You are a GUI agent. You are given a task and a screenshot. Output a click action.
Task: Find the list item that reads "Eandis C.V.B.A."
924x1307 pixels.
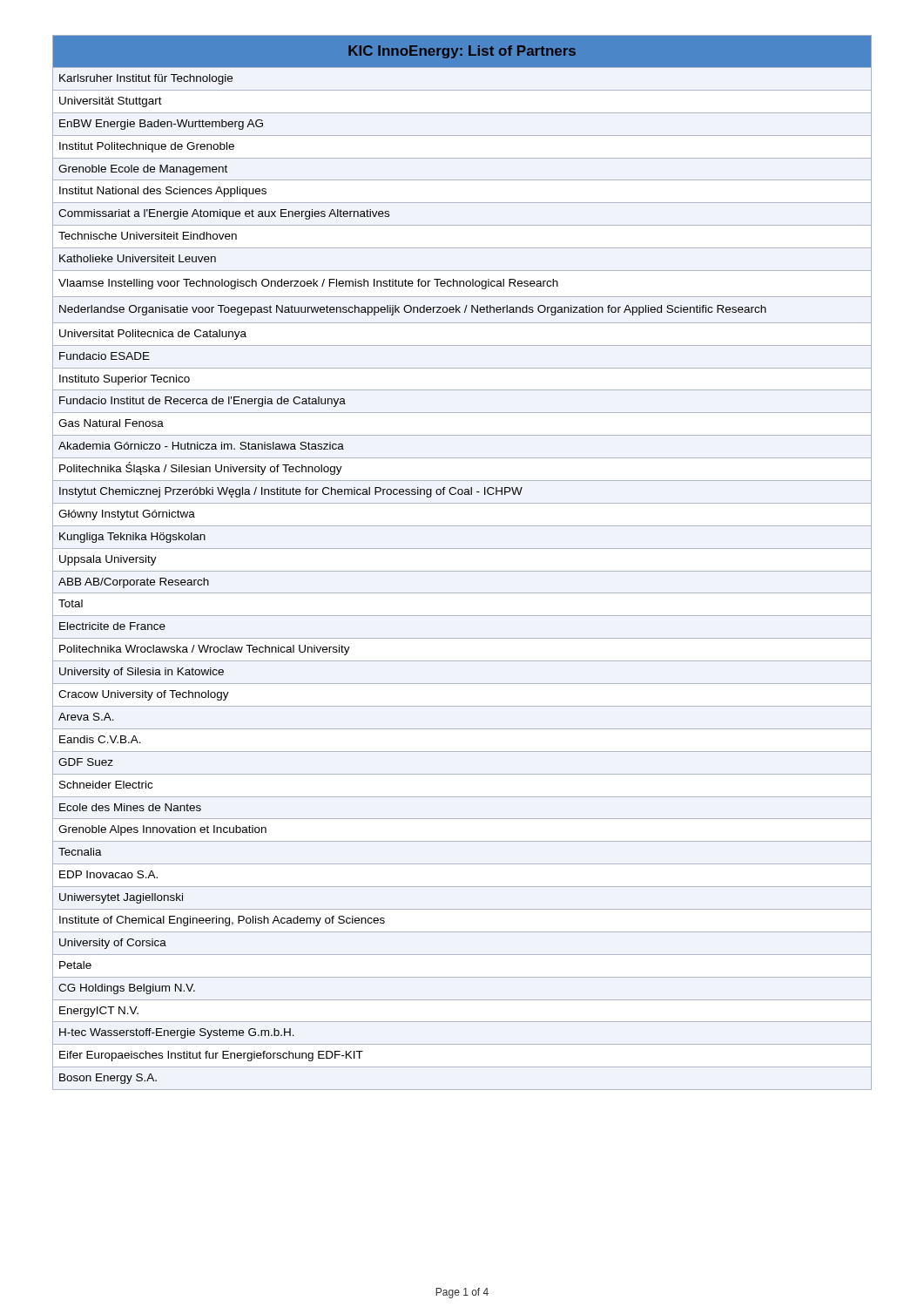click(462, 740)
